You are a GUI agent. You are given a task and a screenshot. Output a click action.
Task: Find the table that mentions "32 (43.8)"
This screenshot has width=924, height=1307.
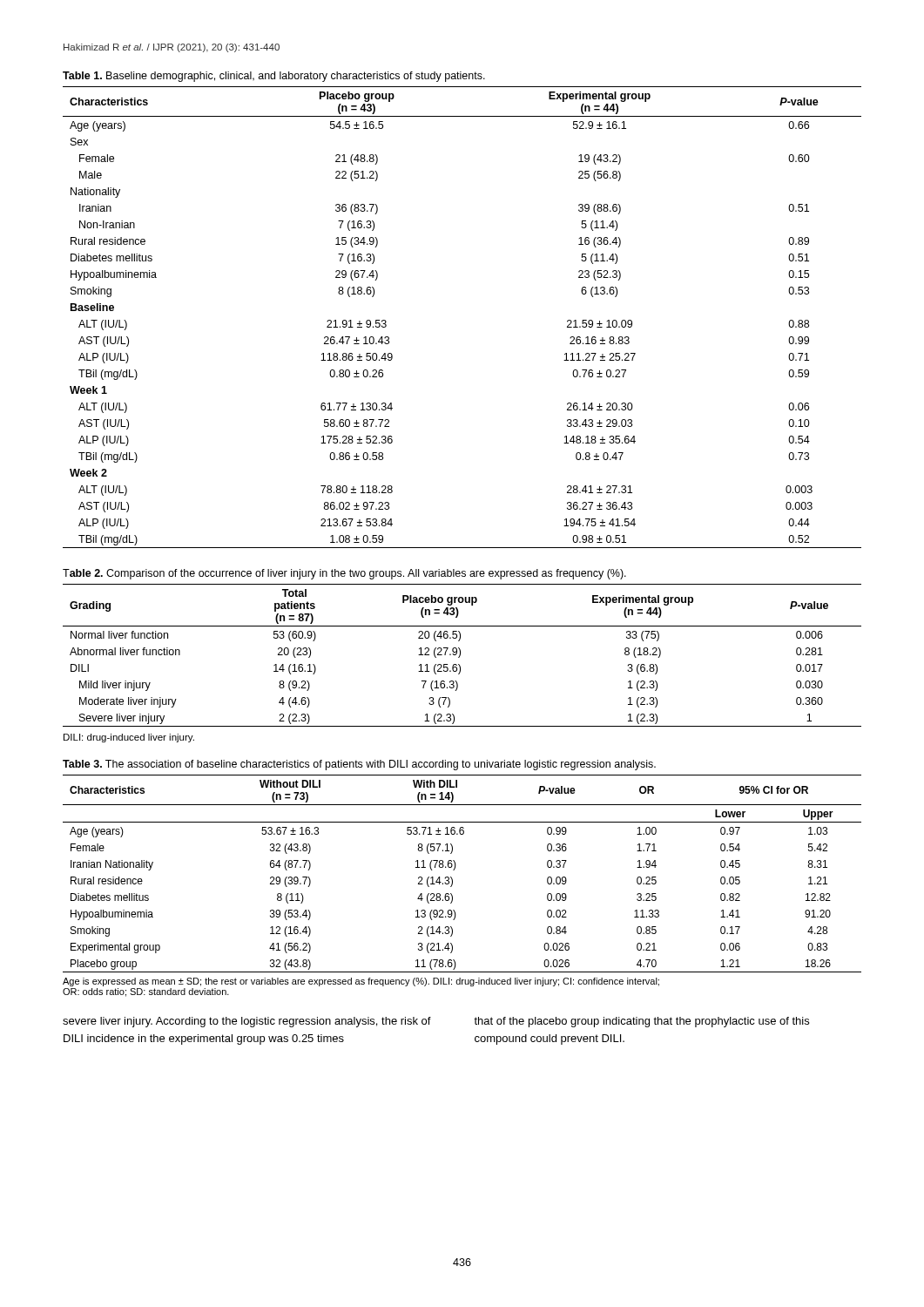click(x=462, y=874)
